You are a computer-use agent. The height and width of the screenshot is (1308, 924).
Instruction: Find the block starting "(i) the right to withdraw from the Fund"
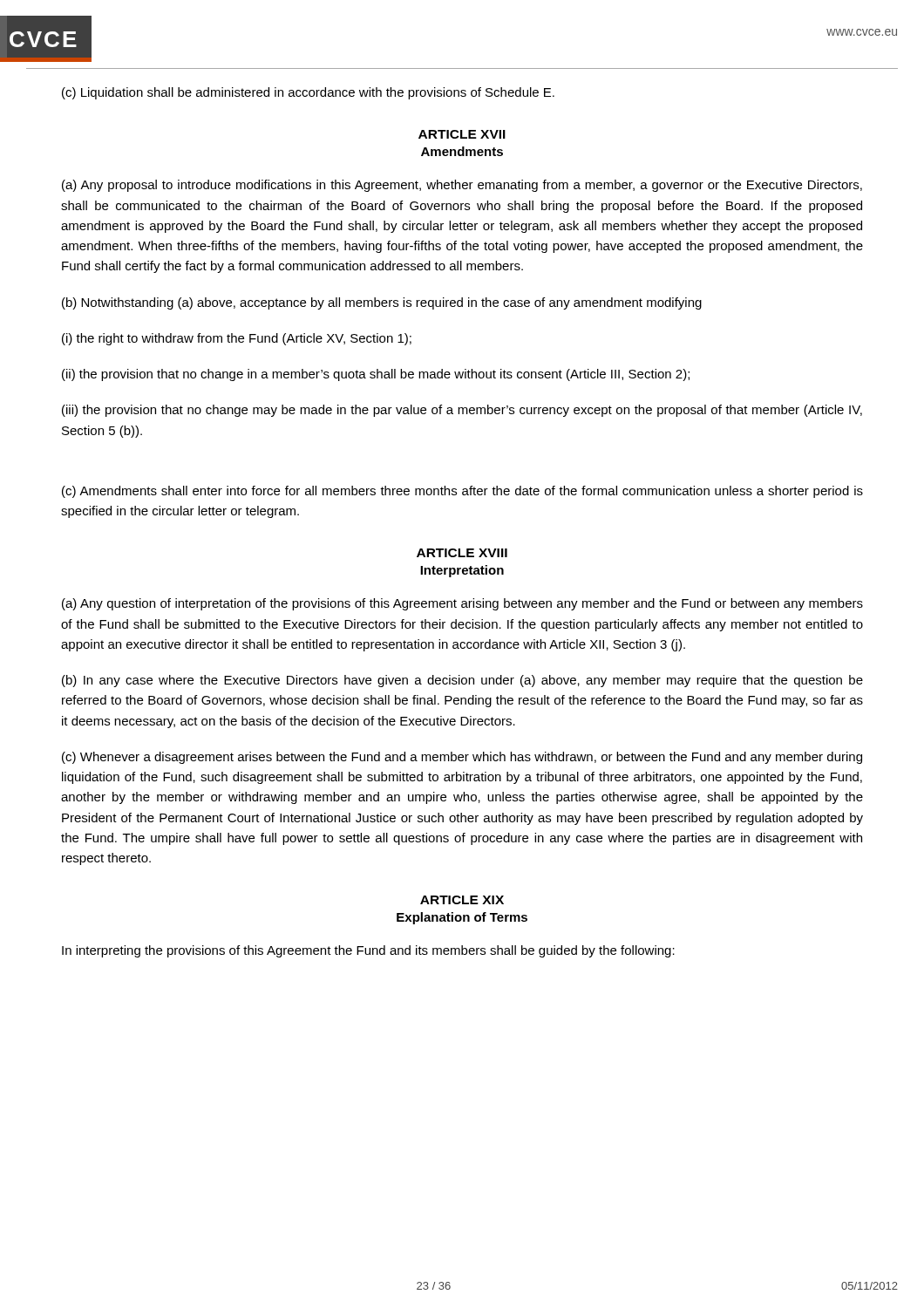(237, 338)
